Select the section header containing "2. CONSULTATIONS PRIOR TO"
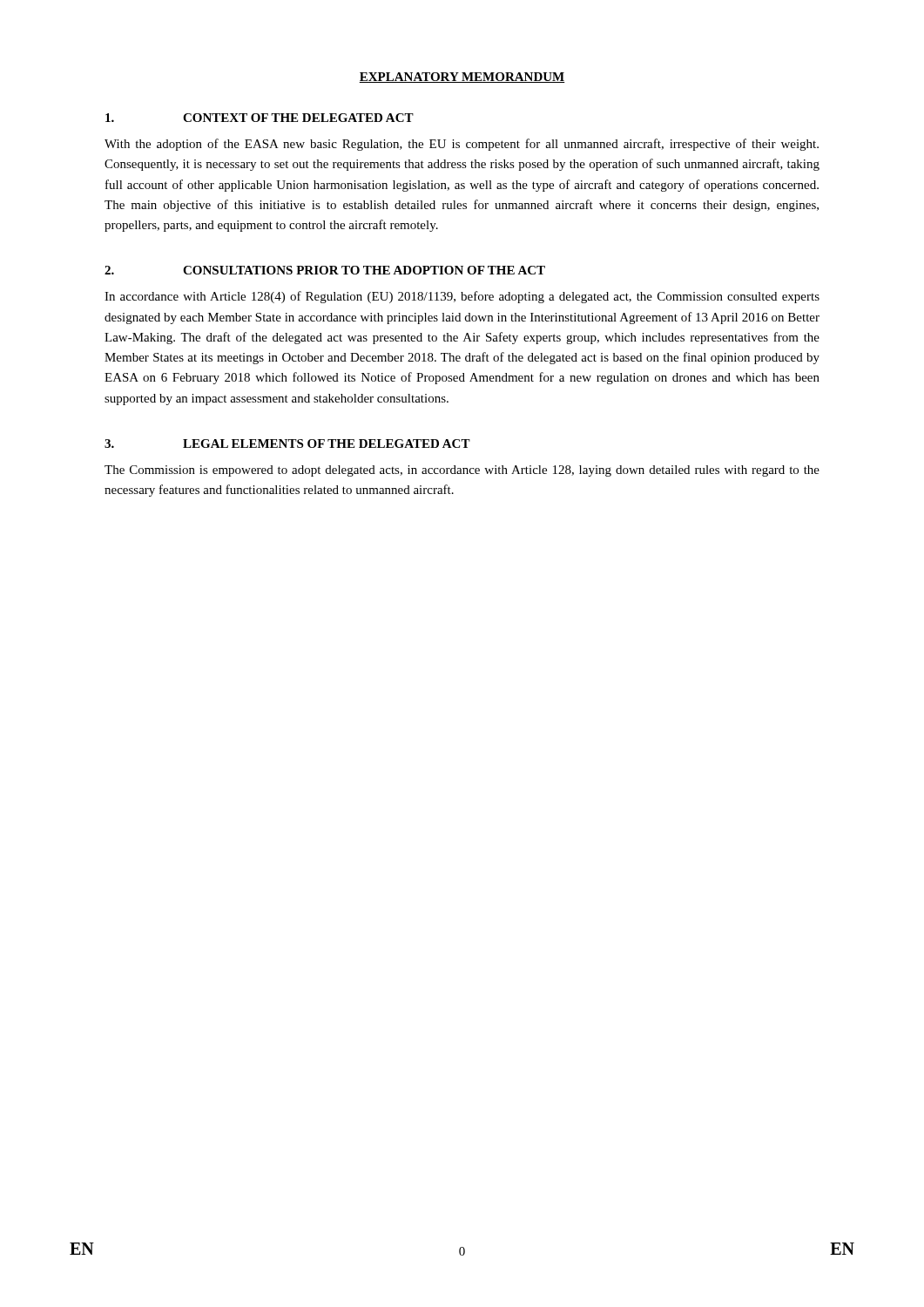This screenshot has width=924, height=1307. click(325, 271)
